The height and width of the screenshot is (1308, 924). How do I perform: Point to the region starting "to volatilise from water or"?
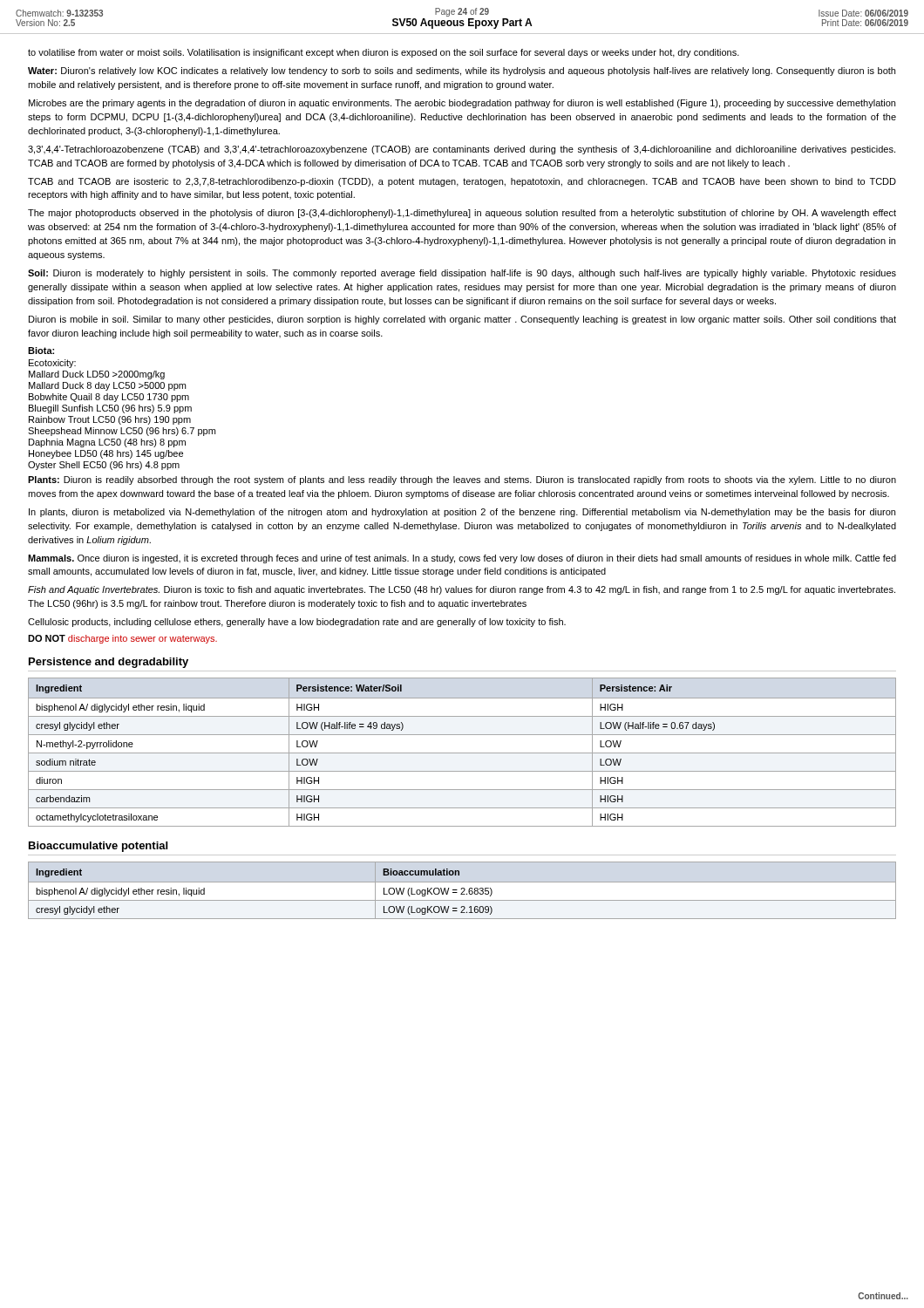pos(384,52)
